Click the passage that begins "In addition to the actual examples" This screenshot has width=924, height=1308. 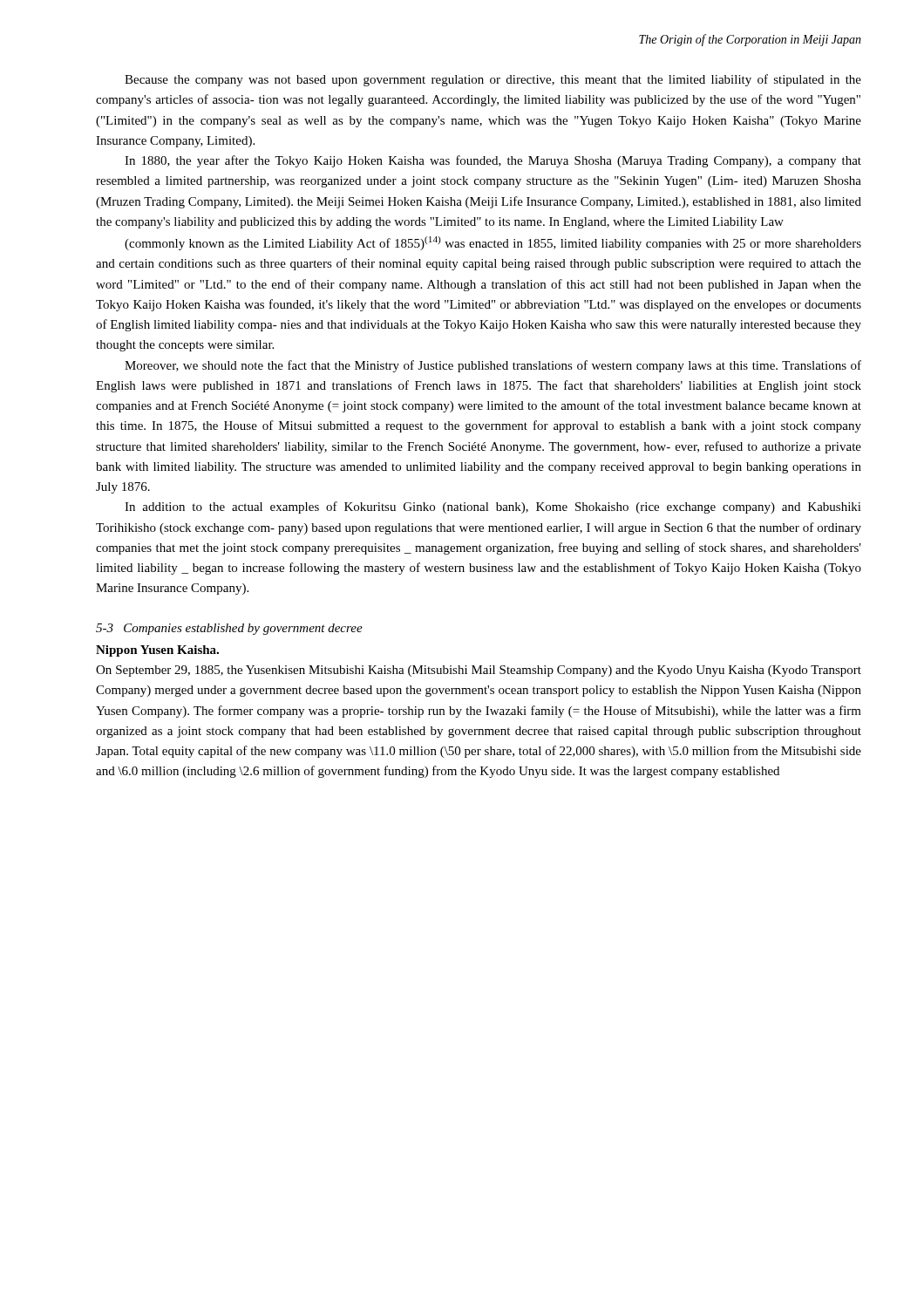point(479,548)
